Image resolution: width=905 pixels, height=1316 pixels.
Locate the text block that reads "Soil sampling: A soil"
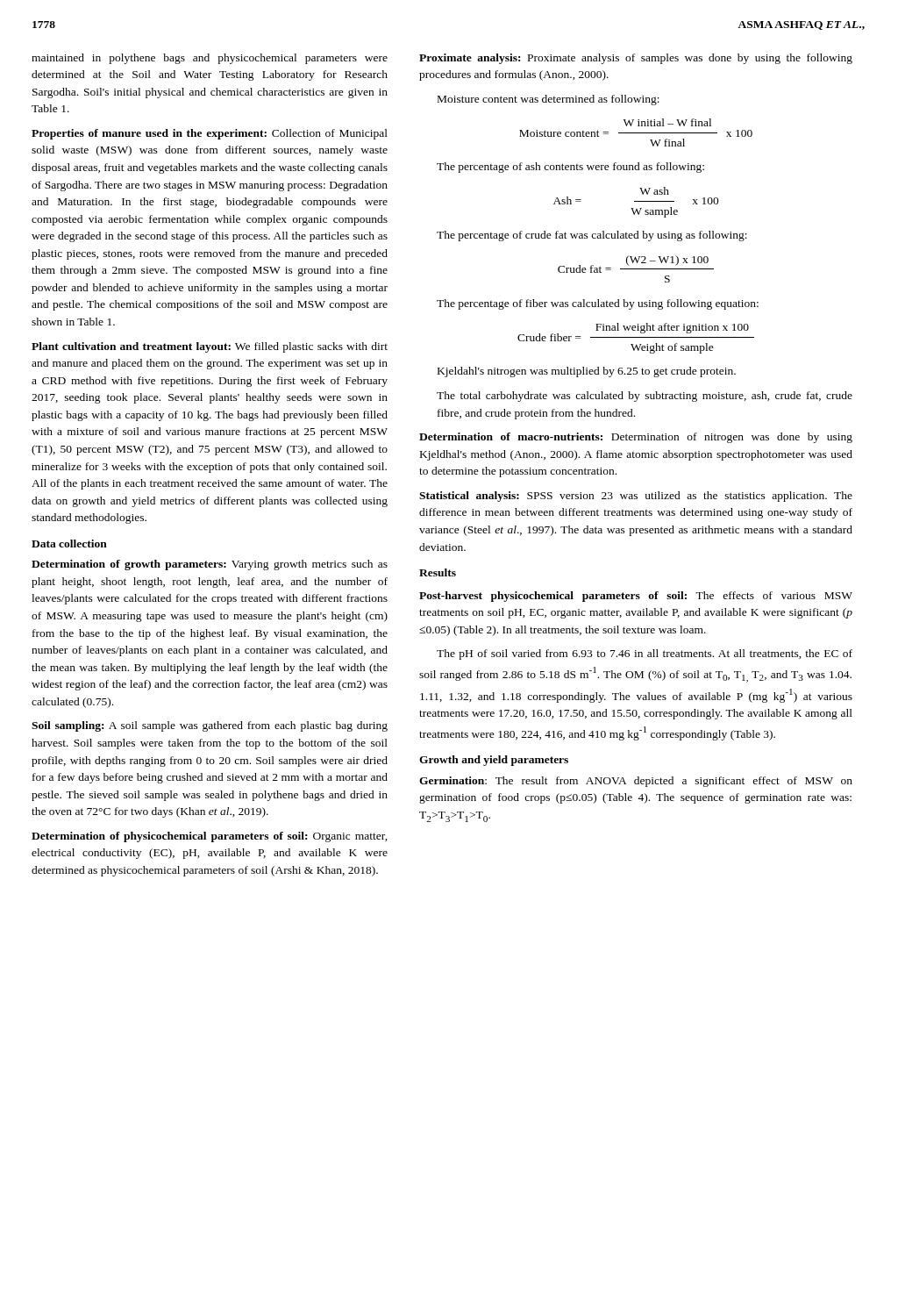[210, 769]
